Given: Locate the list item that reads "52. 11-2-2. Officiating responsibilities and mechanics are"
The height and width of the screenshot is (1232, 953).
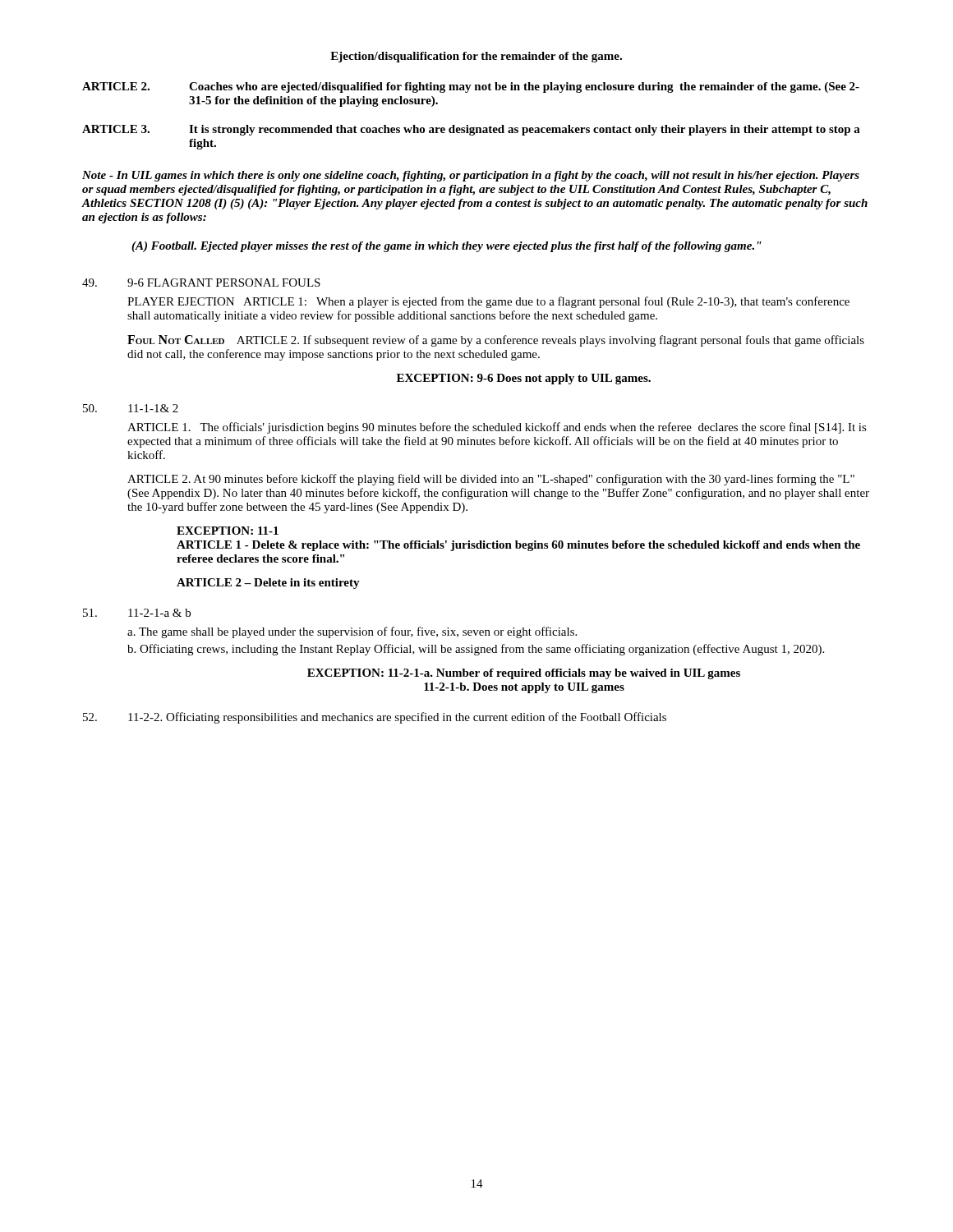Looking at the screenshot, I should [476, 722].
